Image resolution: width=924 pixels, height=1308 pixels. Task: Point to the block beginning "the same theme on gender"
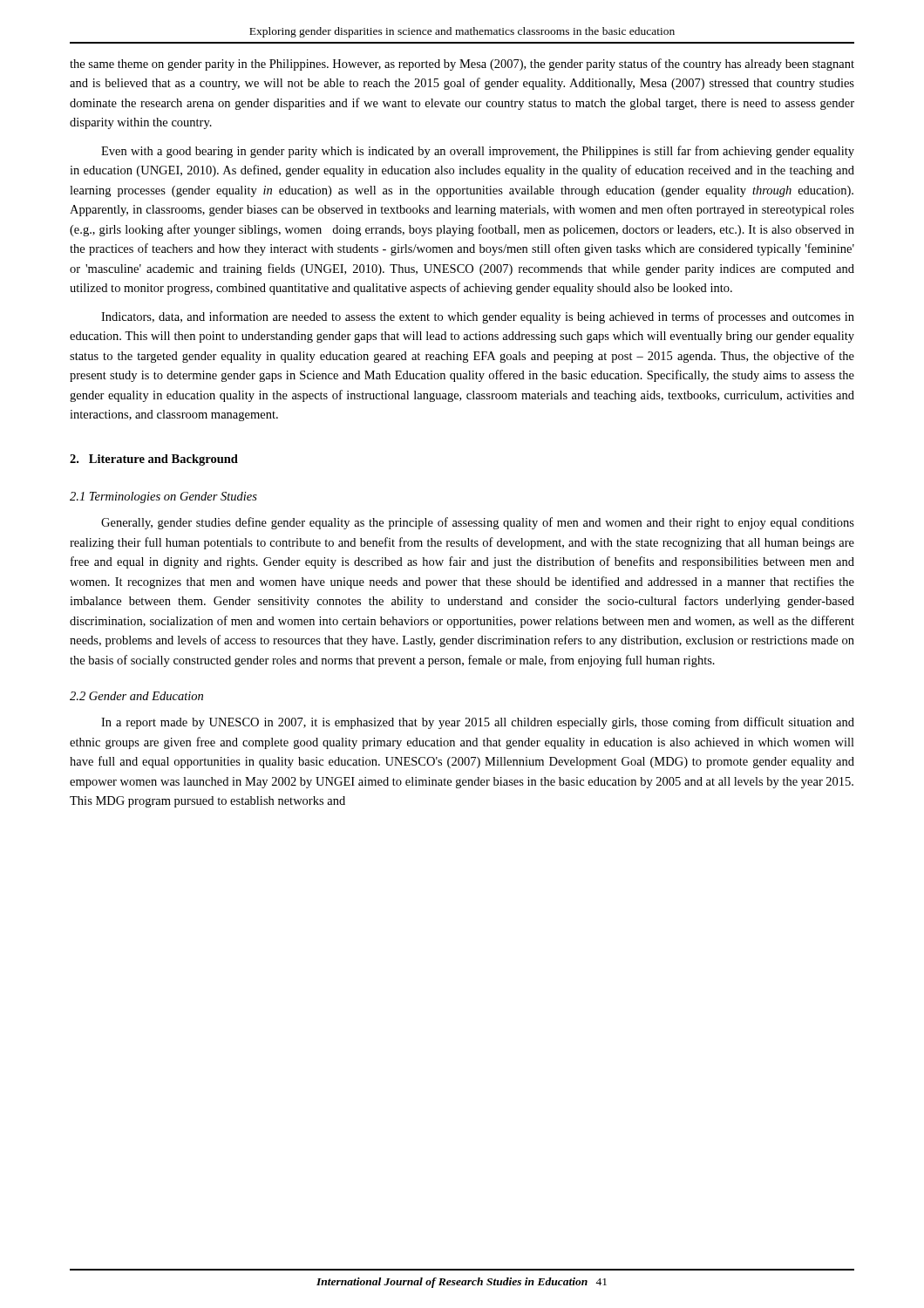[x=462, y=93]
